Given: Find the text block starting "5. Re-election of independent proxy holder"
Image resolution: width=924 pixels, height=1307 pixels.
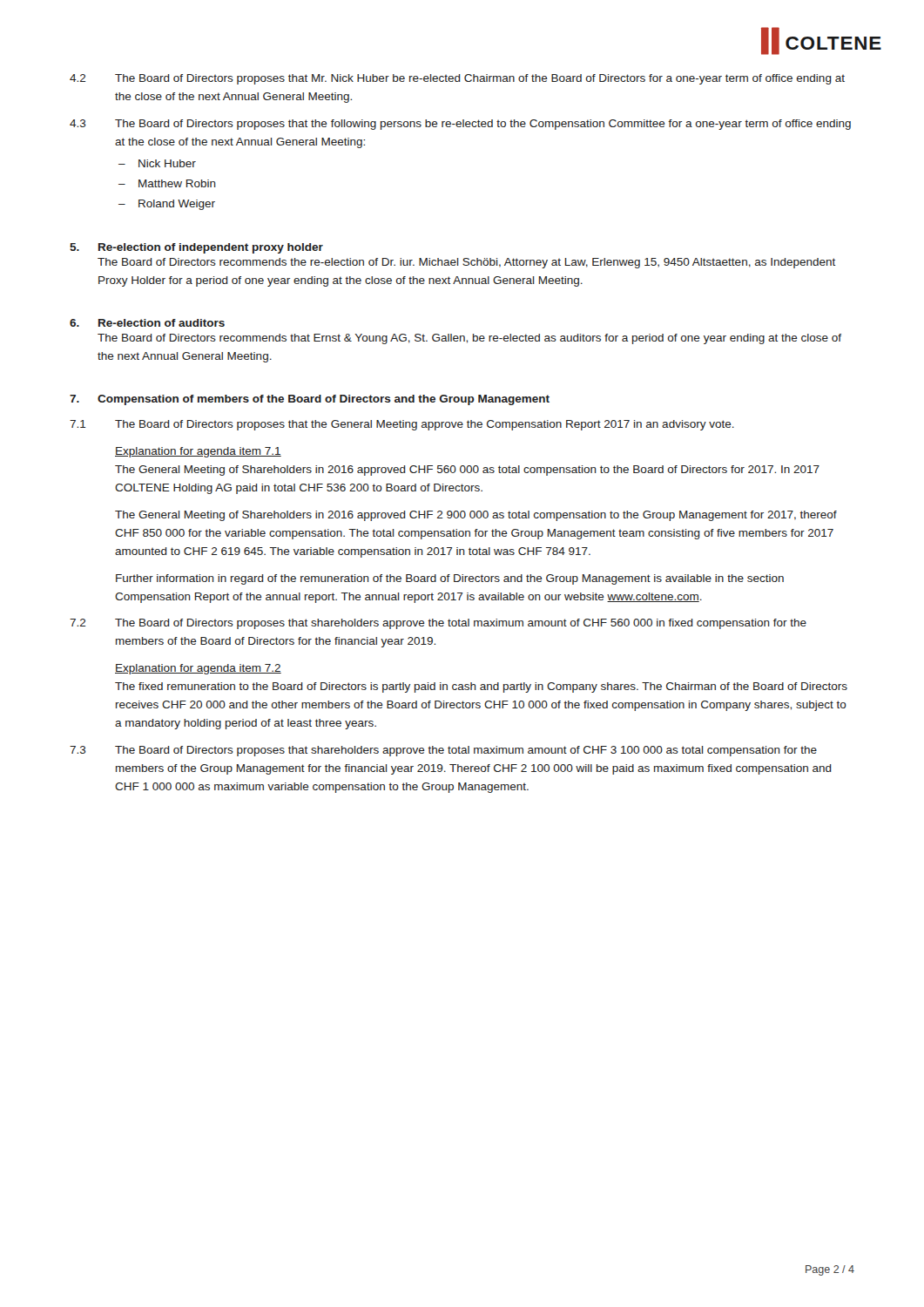Looking at the screenshot, I should click(x=196, y=247).
